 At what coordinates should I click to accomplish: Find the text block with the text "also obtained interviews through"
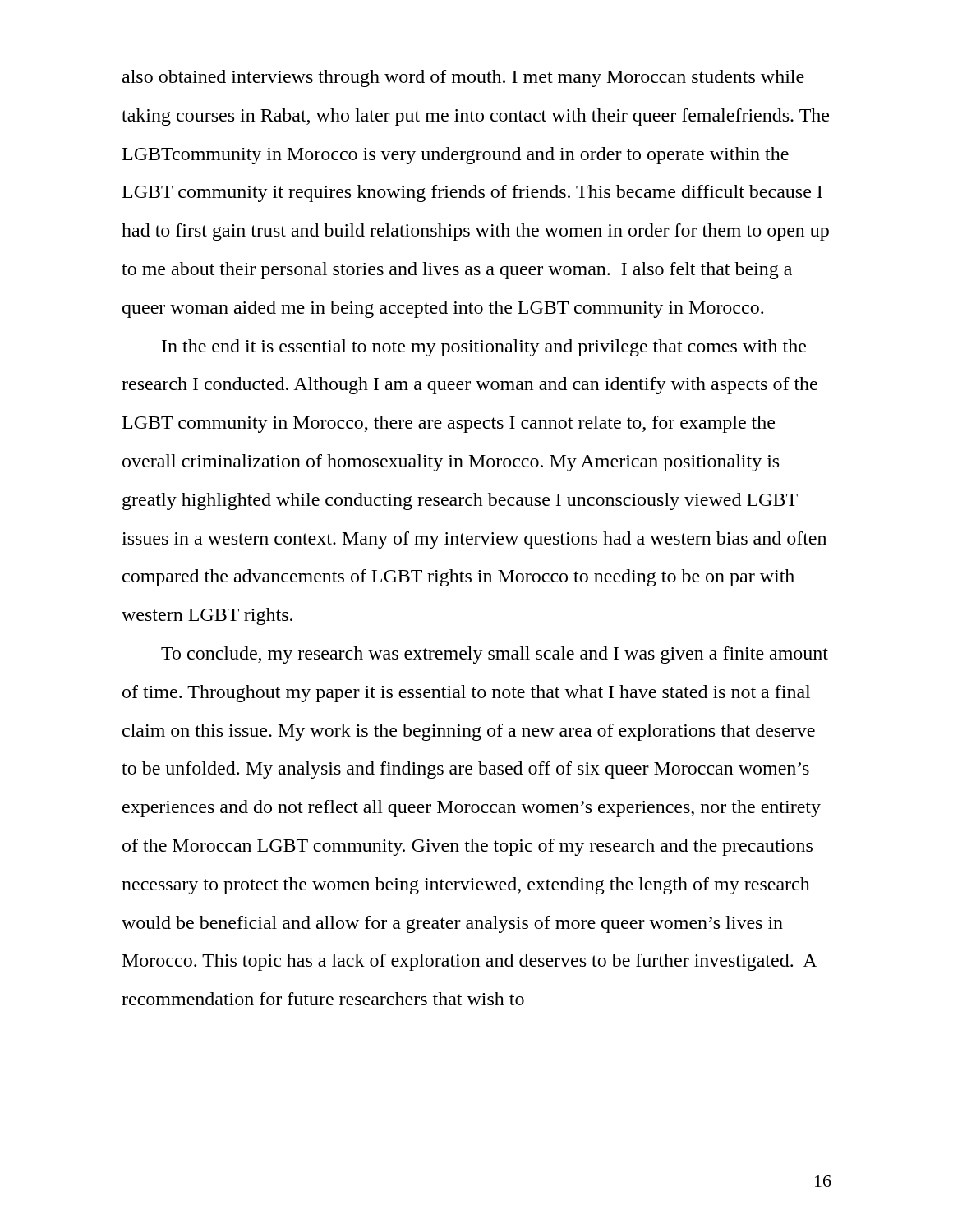pos(476,192)
